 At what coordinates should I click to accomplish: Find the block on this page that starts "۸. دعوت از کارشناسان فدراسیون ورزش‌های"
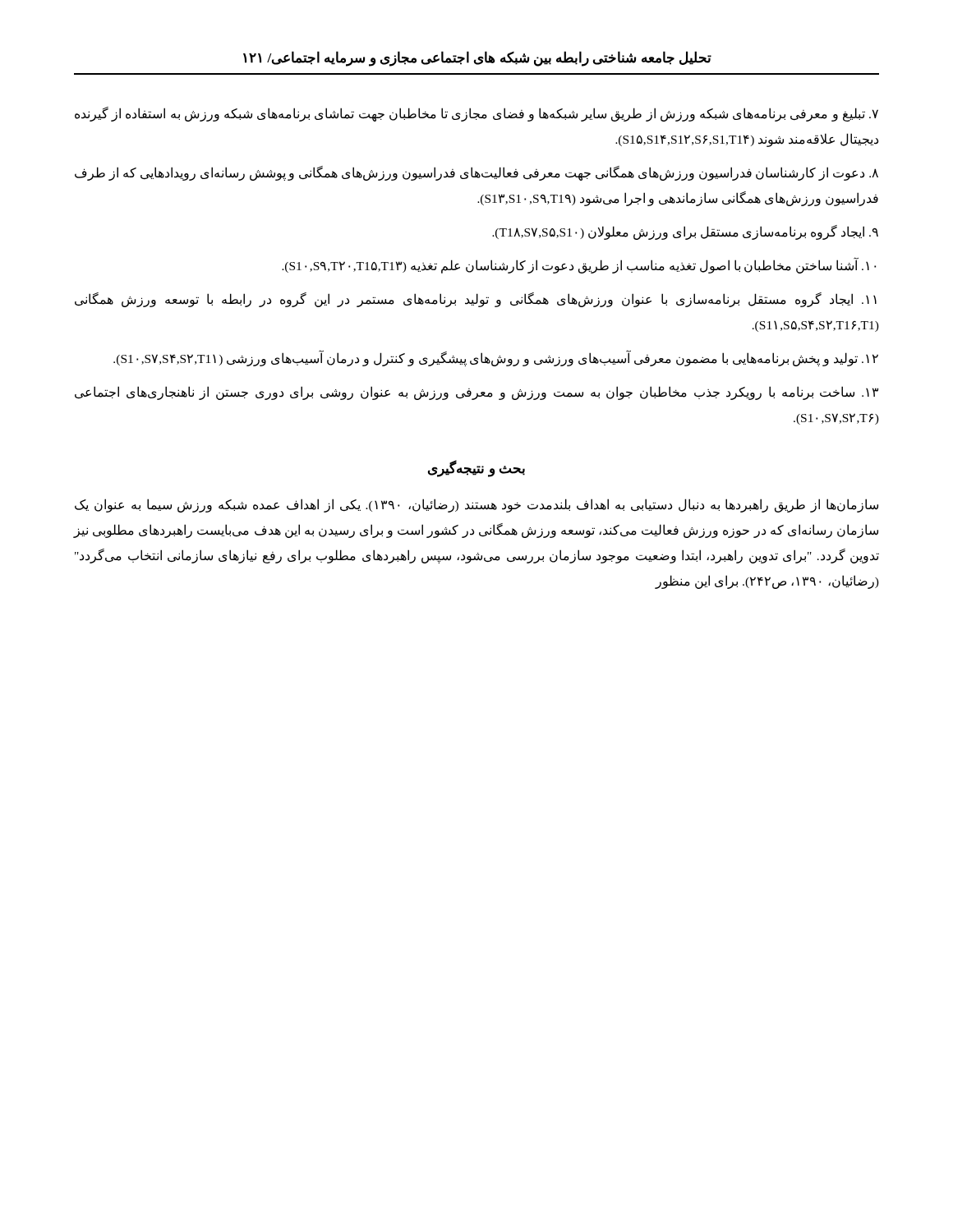click(x=476, y=186)
